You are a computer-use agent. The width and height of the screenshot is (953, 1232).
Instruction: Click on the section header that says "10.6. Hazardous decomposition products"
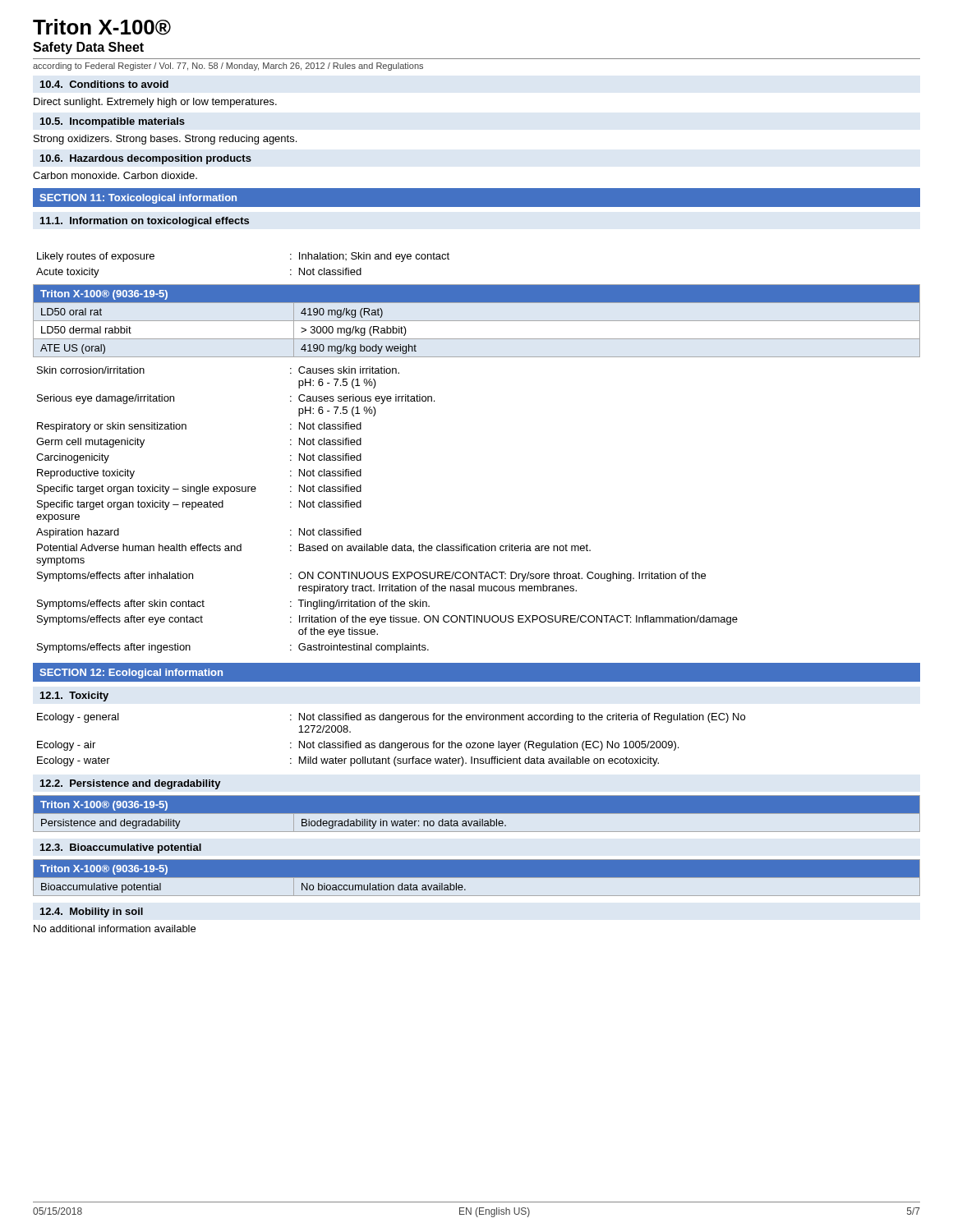[145, 158]
